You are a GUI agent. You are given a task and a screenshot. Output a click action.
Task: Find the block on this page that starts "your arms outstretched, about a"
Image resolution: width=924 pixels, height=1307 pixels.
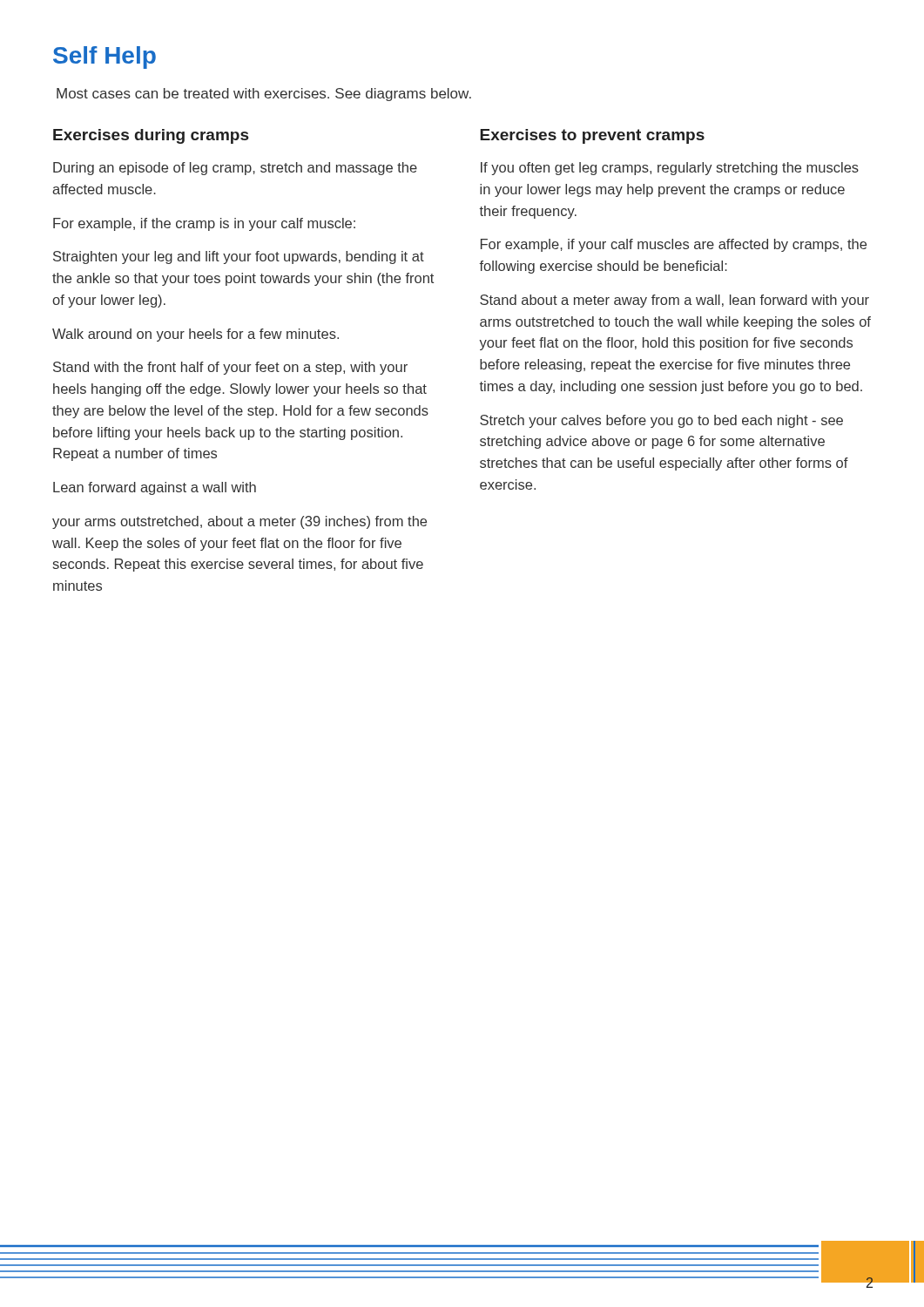click(x=240, y=553)
